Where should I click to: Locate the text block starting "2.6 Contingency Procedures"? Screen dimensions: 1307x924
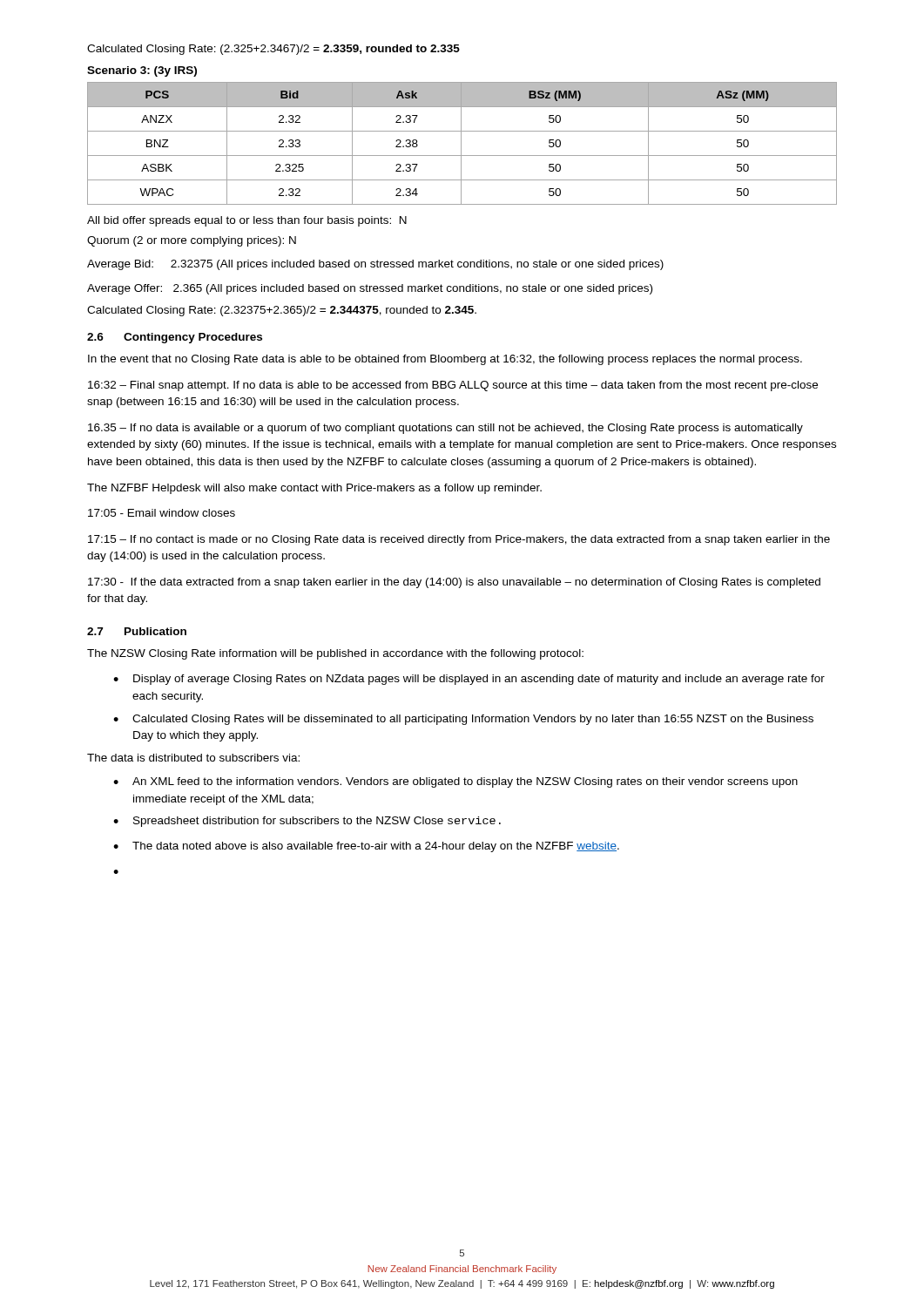coord(175,337)
